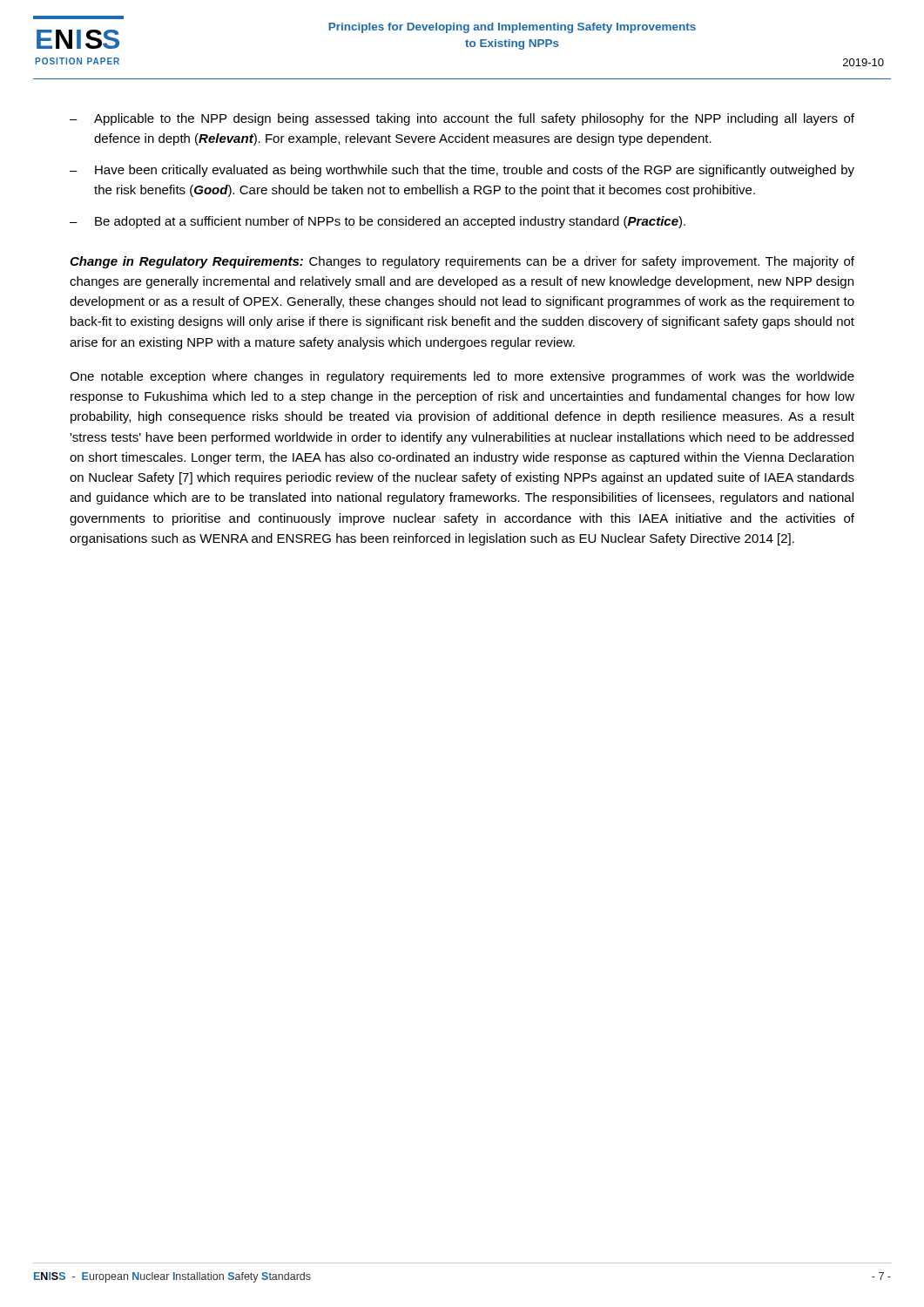
Task: Find the block on this page that starts "– Applicable to the NPP design"
Action: click(x=462, y=128)
